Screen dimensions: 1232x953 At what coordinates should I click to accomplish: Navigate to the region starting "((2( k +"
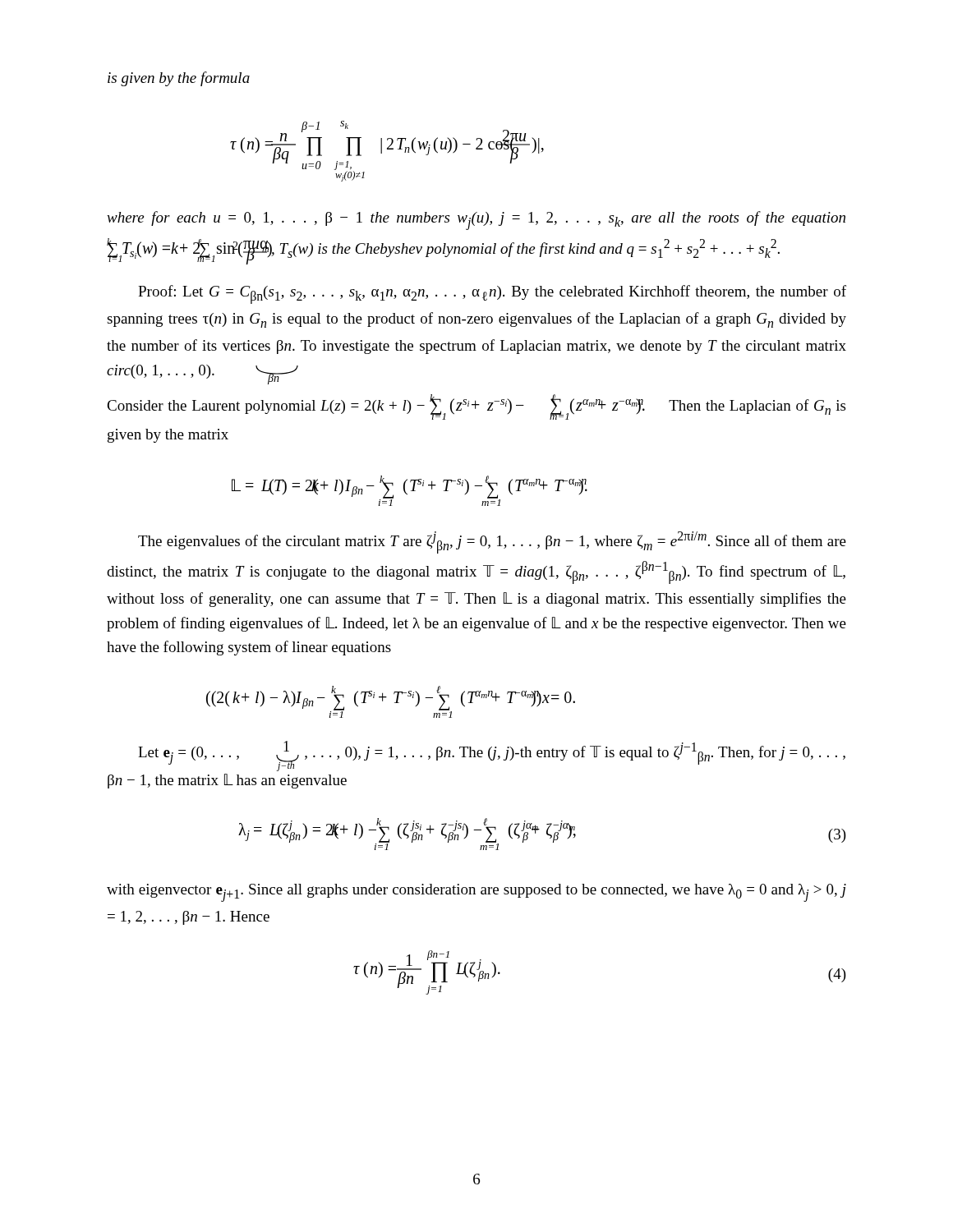click(476, 698)
